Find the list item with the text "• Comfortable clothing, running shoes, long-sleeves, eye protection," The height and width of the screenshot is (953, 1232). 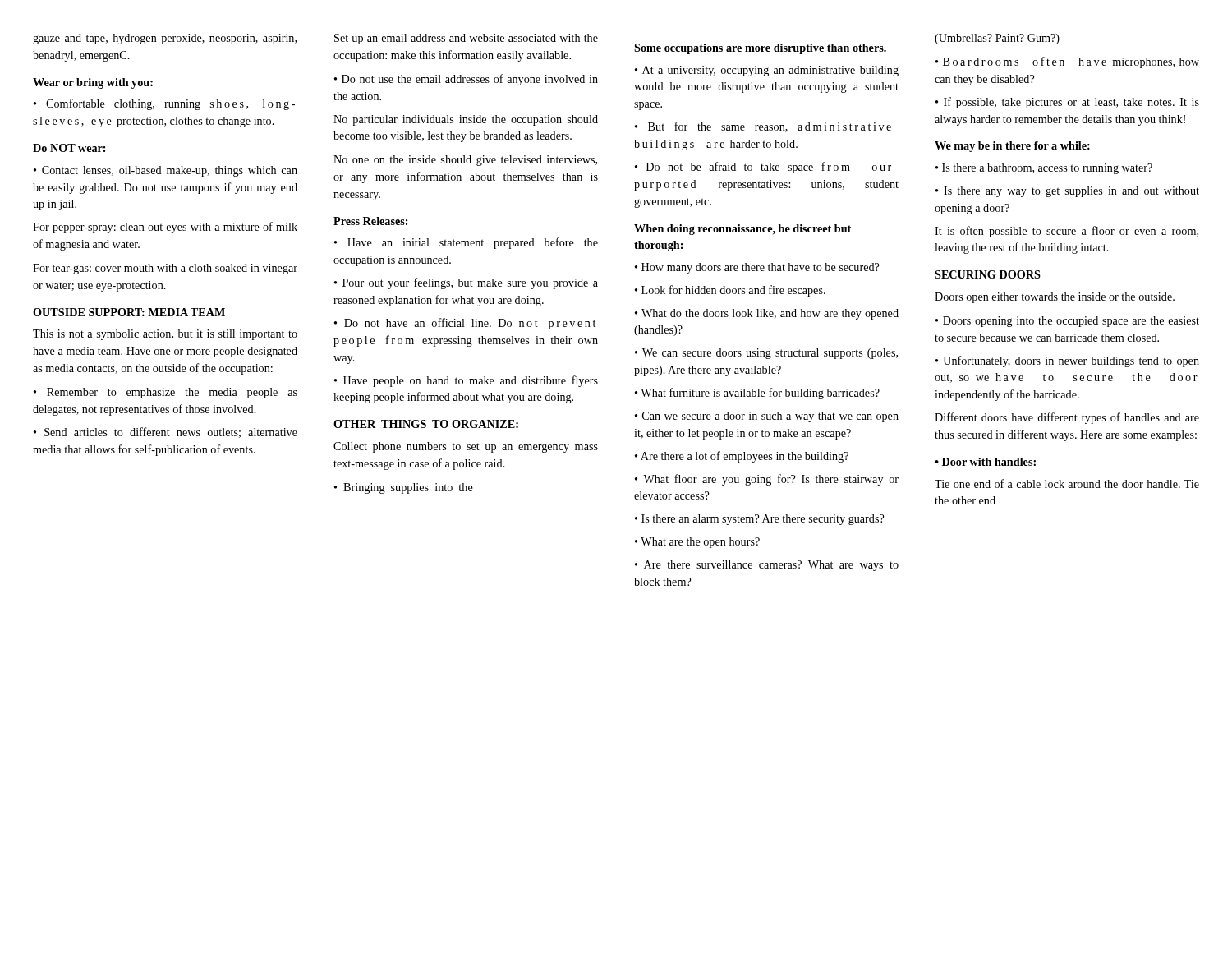(165, 112)
